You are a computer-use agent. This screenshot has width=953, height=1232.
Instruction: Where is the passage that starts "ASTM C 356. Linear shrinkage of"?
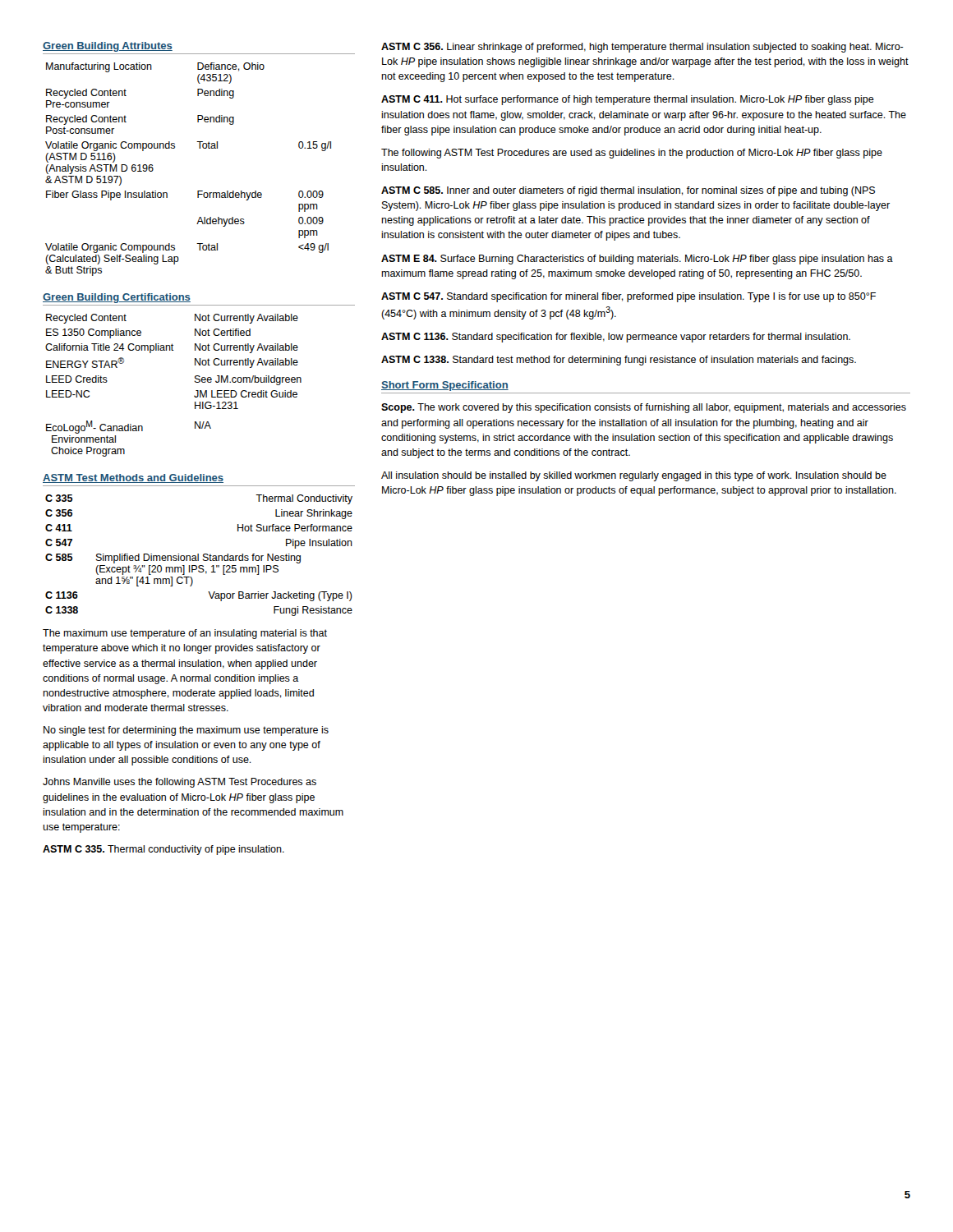pos(645,62)
